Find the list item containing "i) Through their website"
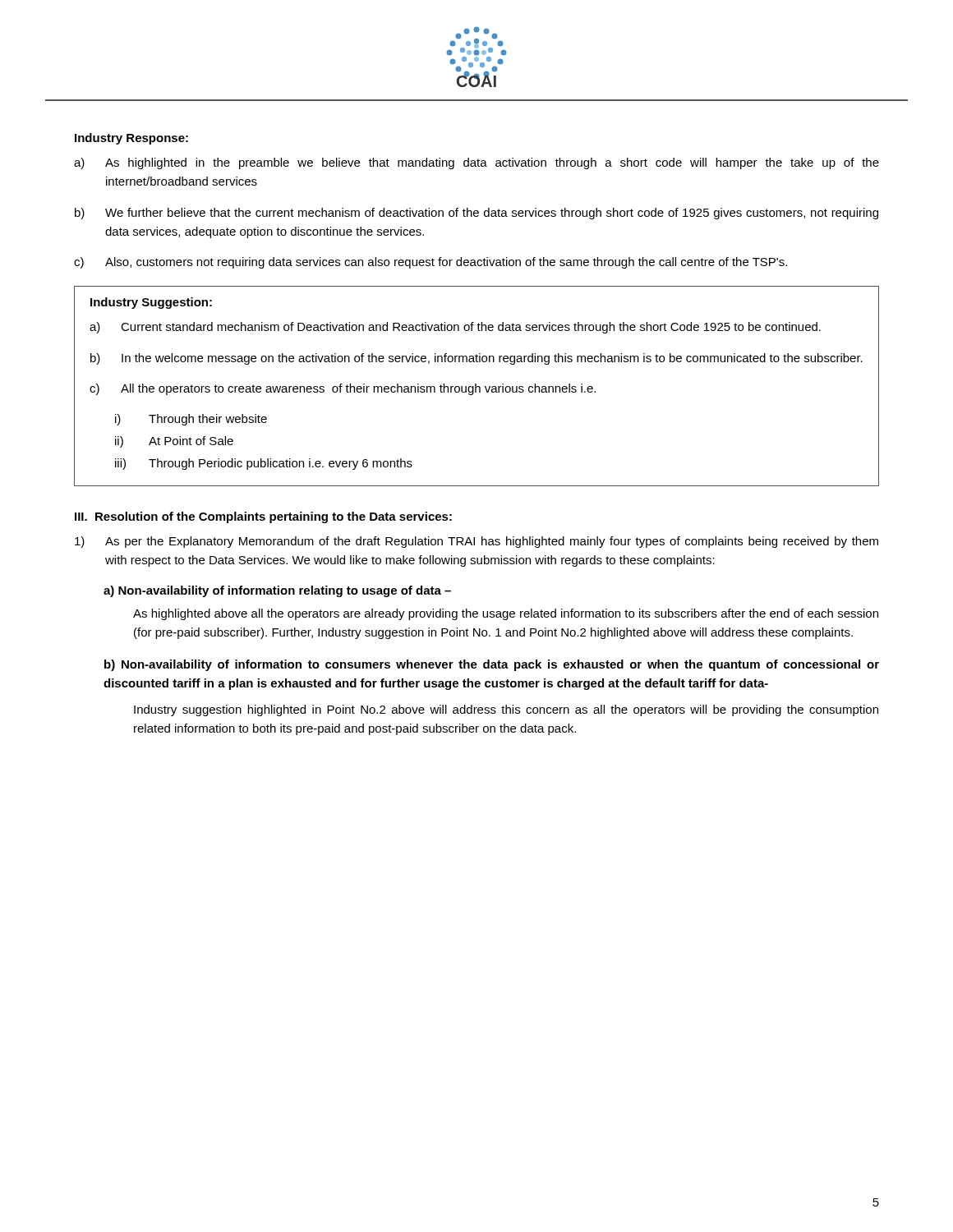953x1232 pixels. [x=191, y=419]
